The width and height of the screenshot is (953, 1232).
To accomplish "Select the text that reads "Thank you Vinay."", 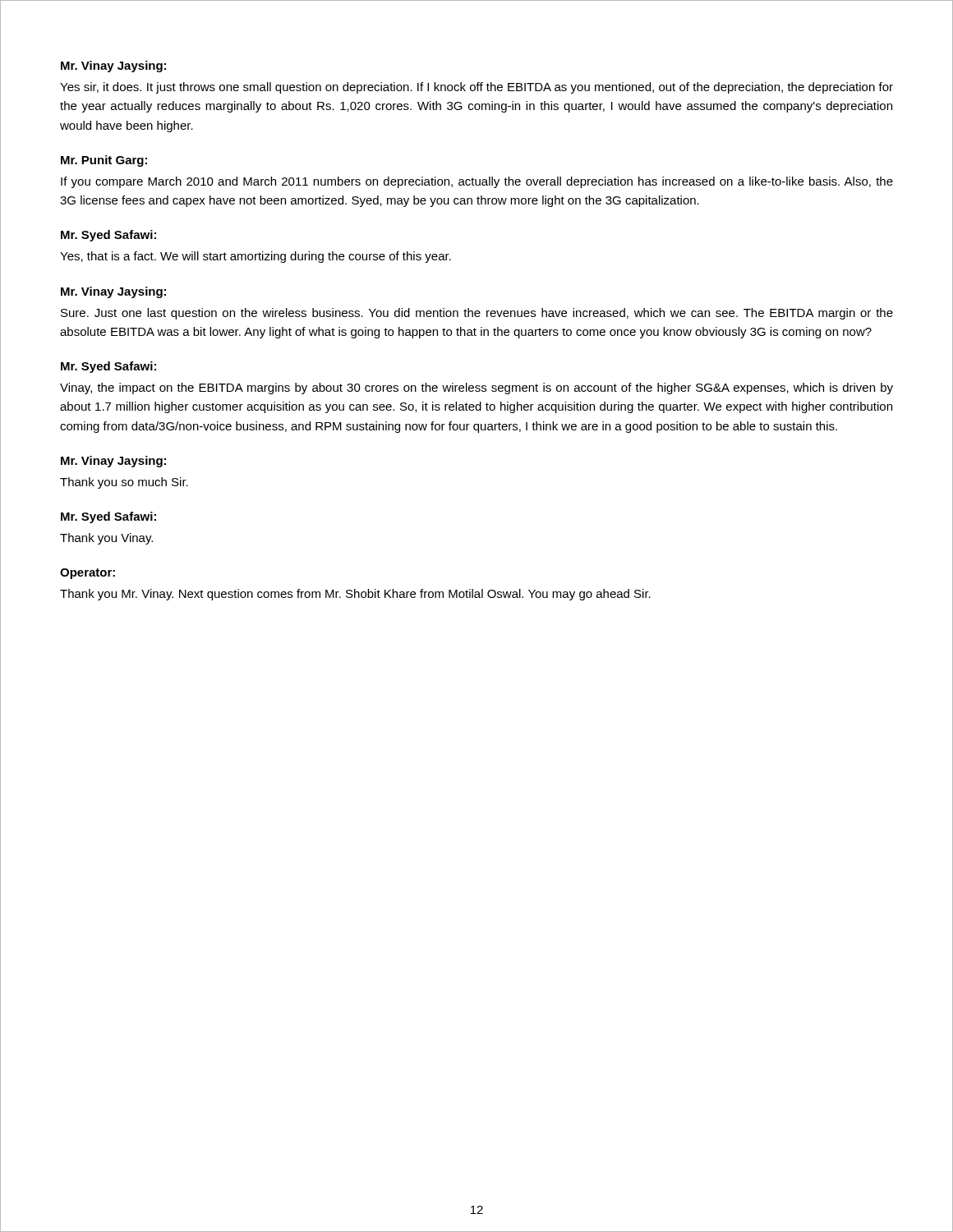I will click(x=107, y=538).
